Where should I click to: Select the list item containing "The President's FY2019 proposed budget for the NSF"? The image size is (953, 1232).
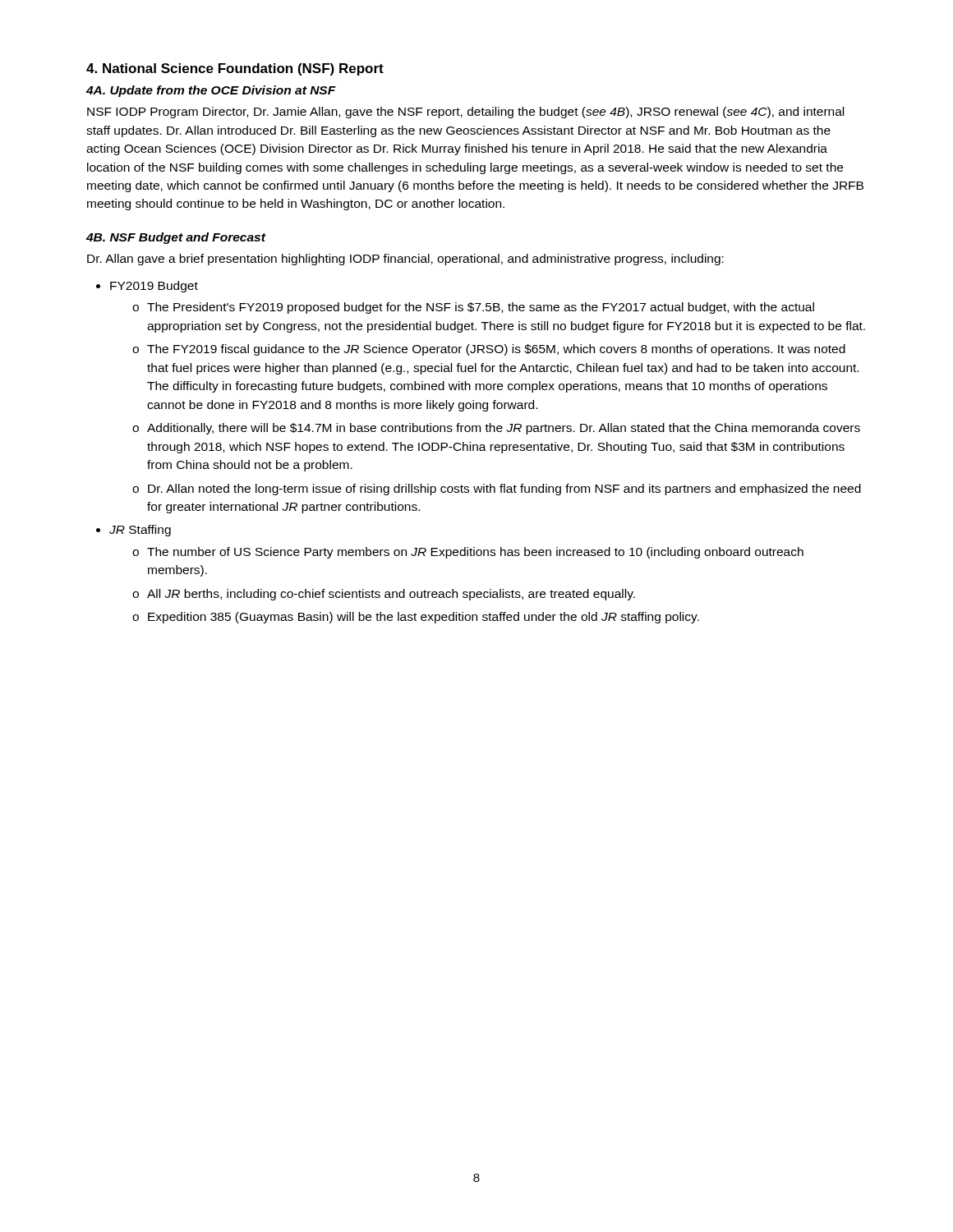pyautogui.click(x=507, y=316)
